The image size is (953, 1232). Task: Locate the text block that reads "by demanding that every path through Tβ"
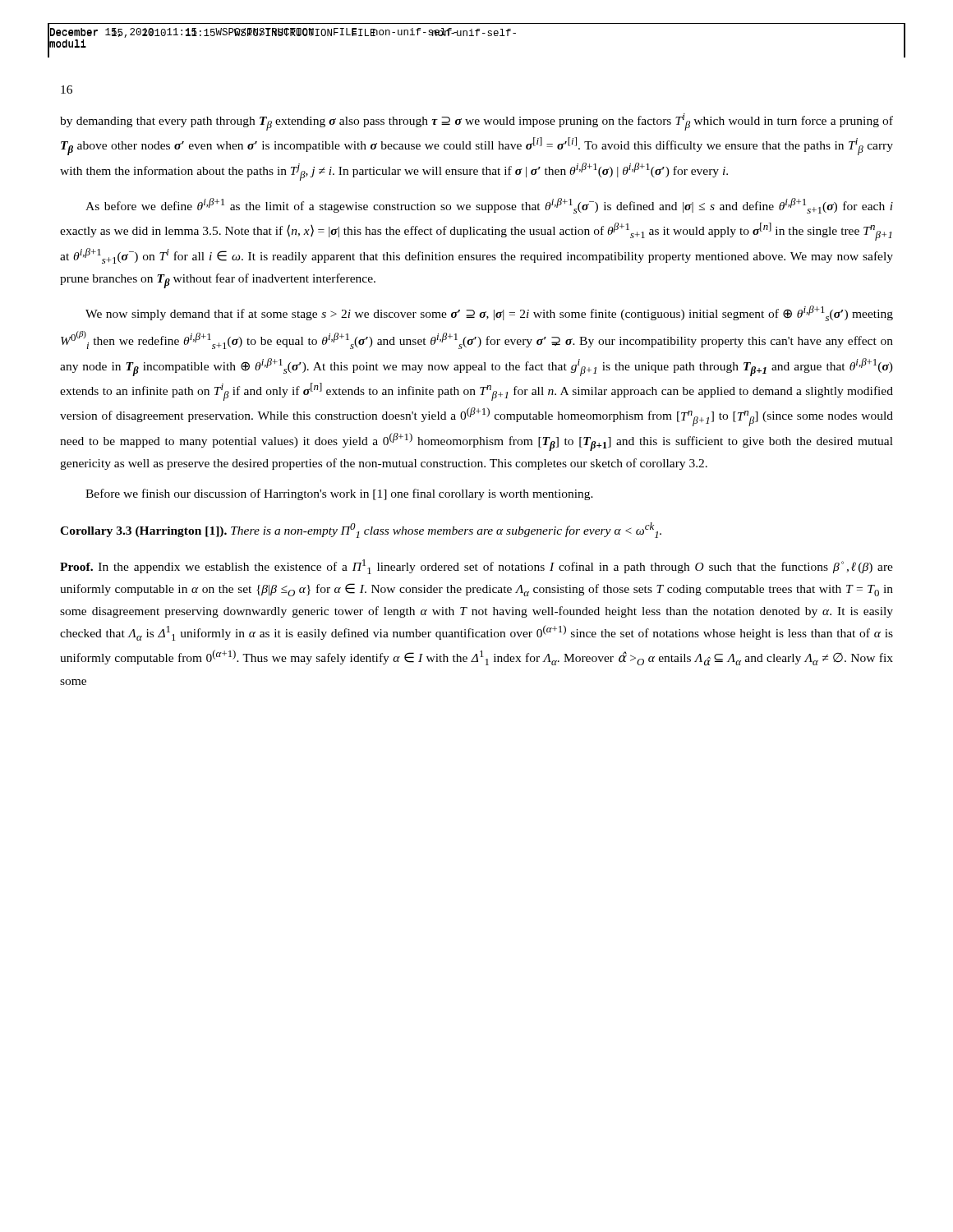pos(476,145)
